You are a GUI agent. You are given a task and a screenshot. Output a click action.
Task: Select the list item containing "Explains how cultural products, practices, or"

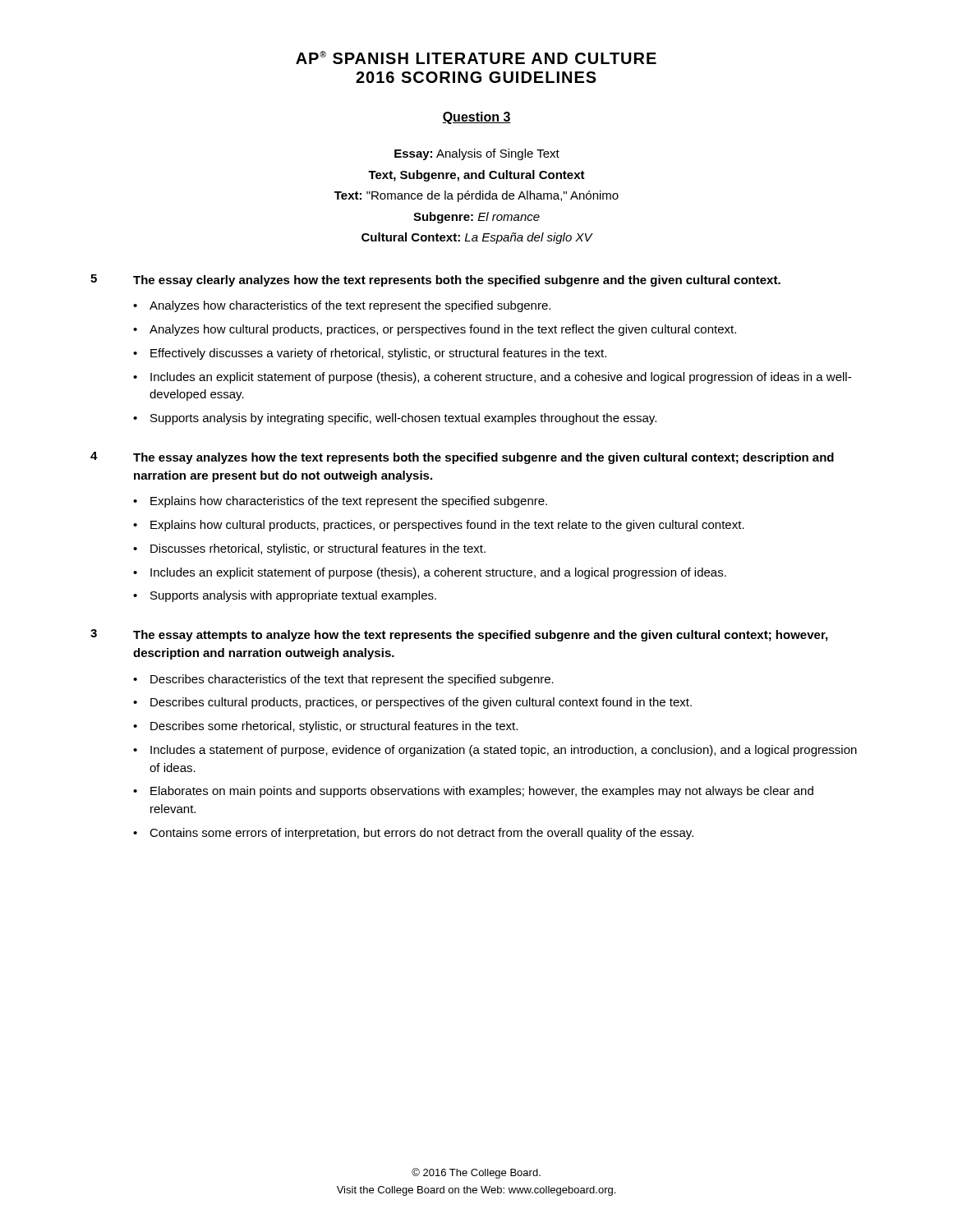pos(447,524)
